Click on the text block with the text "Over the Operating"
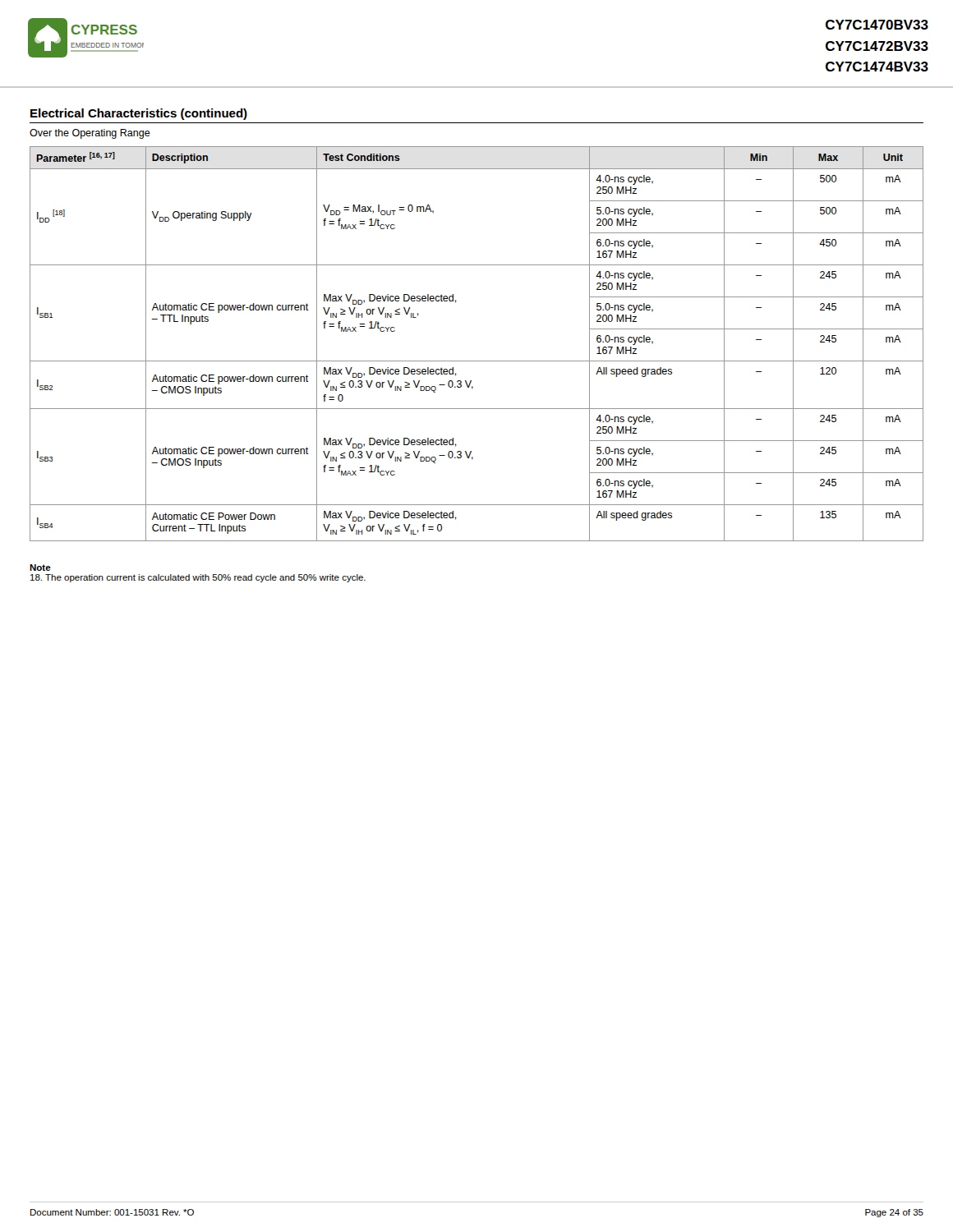The image size is (953, 1232). [x=90, y=133]
